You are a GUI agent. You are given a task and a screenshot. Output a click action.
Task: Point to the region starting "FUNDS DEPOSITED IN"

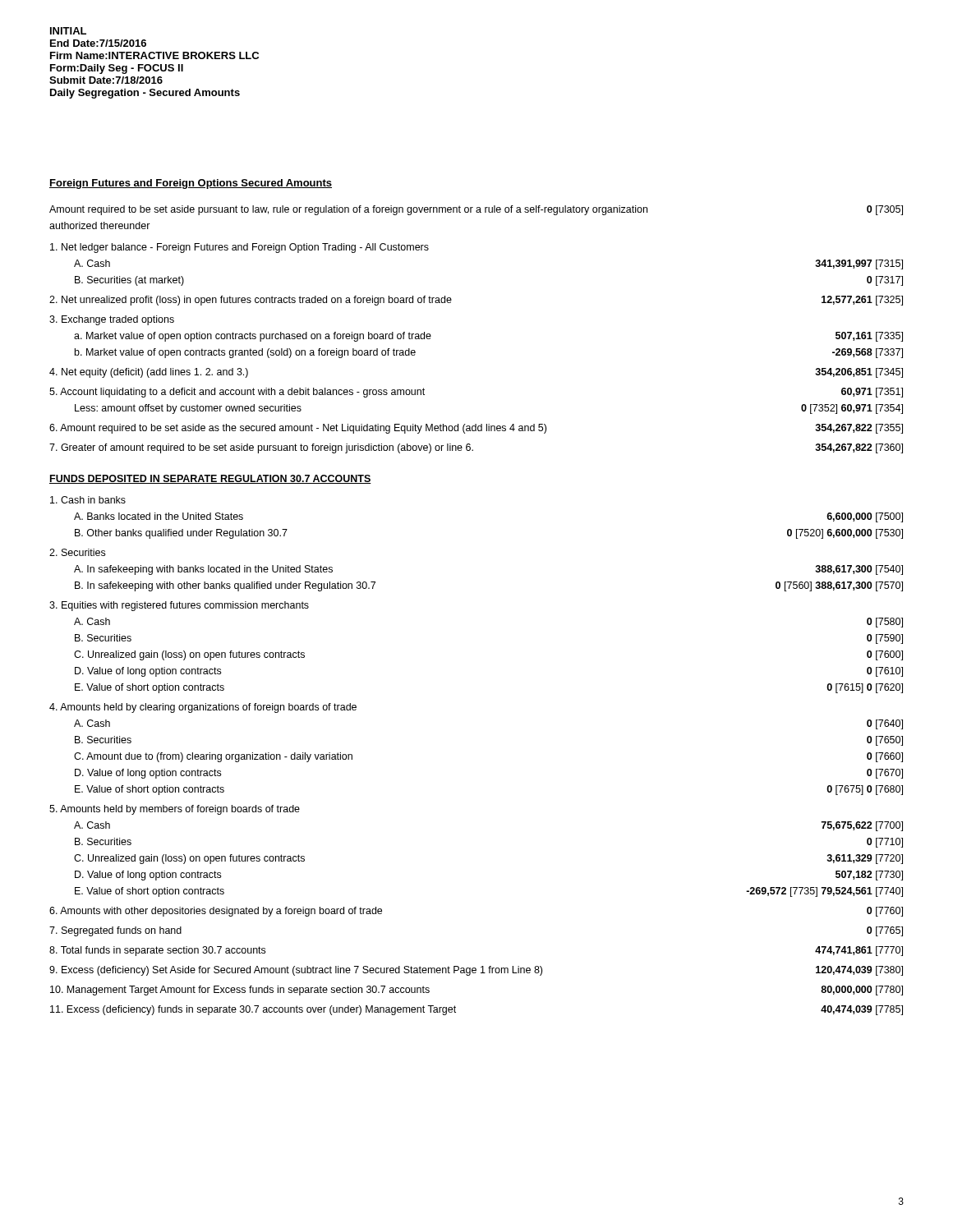[x=210, y=479]
